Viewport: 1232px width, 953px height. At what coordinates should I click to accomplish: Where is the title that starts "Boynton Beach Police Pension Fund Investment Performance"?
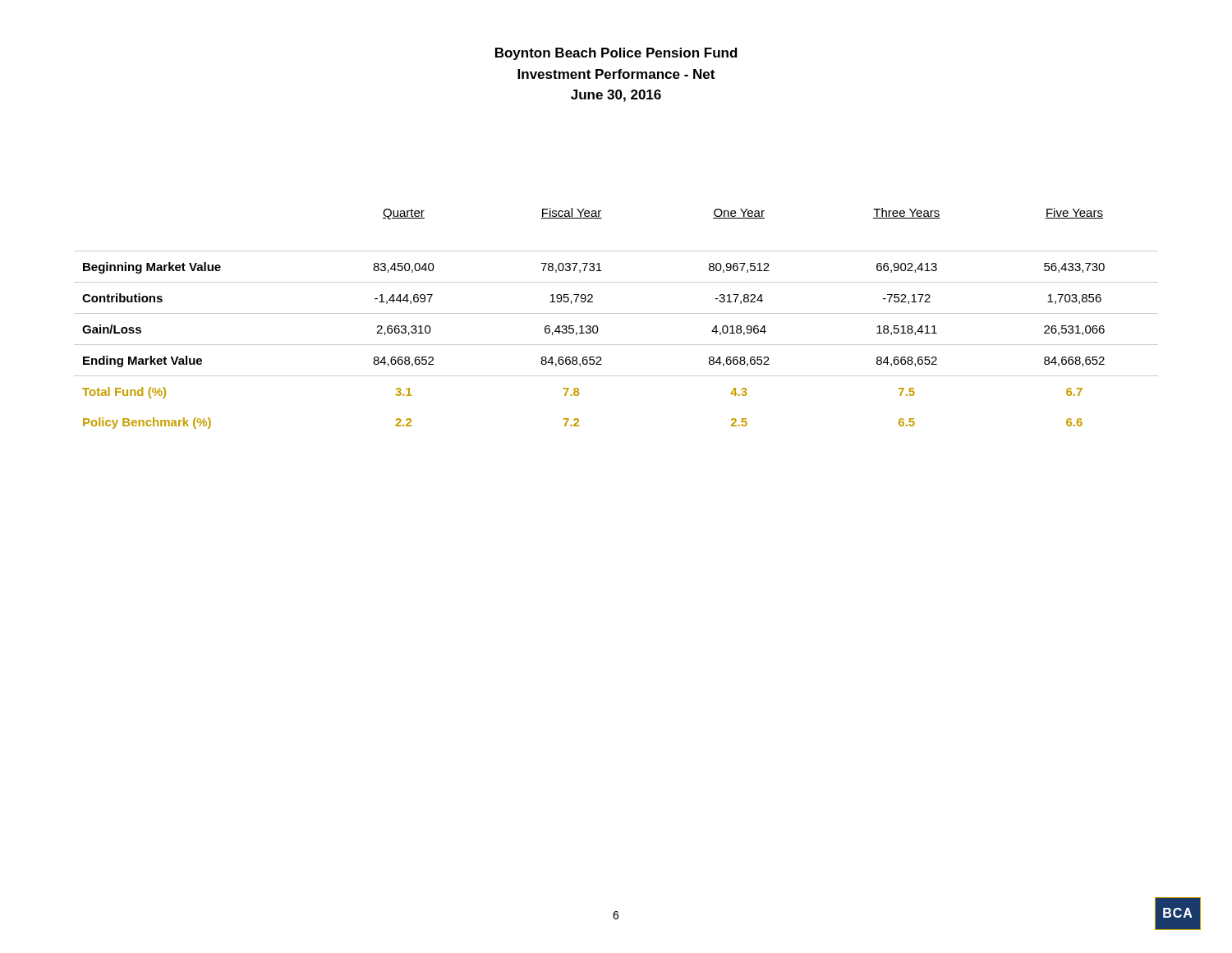coord(616,74)
